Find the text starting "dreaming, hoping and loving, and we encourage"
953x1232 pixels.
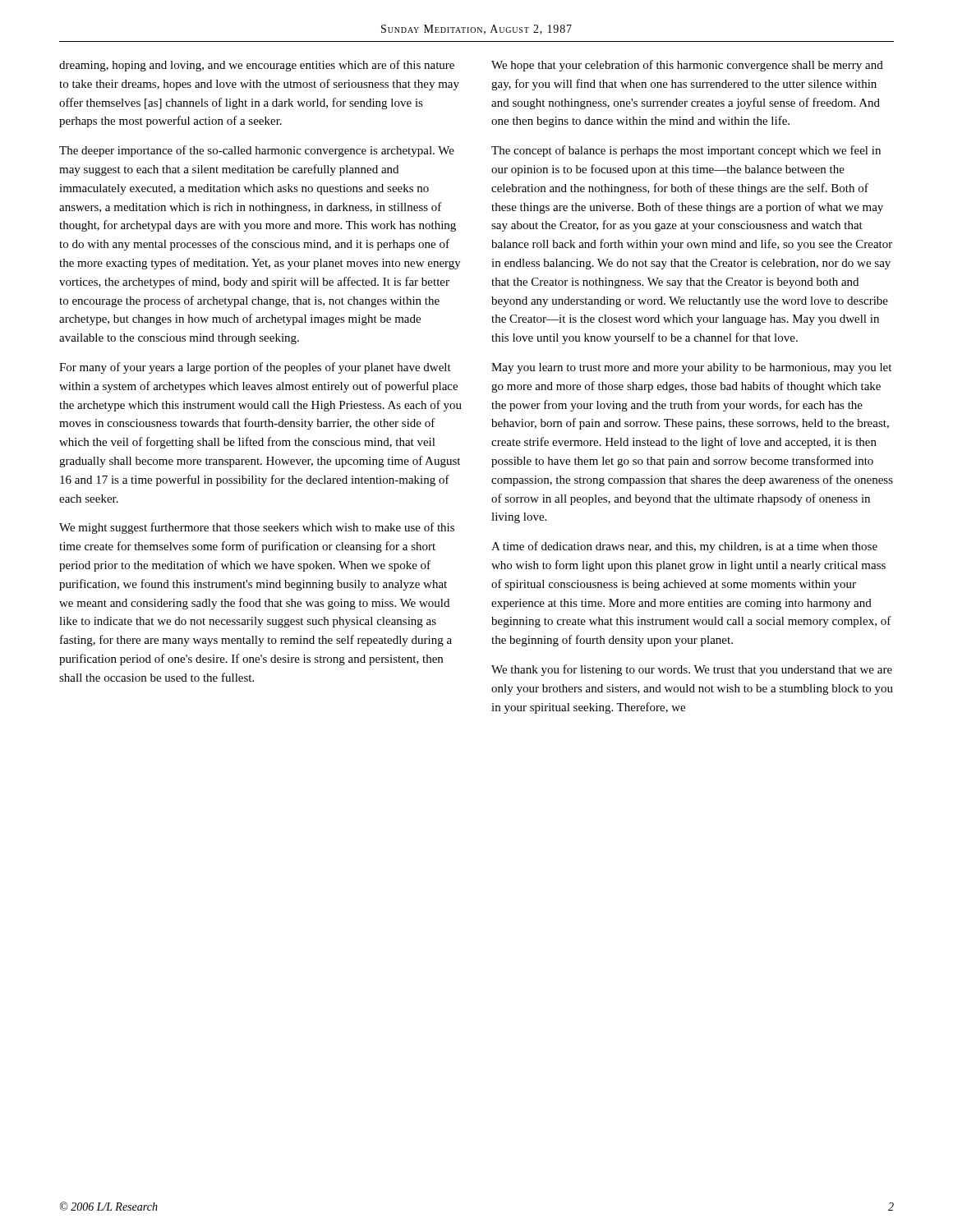click(x=260, y=93)
